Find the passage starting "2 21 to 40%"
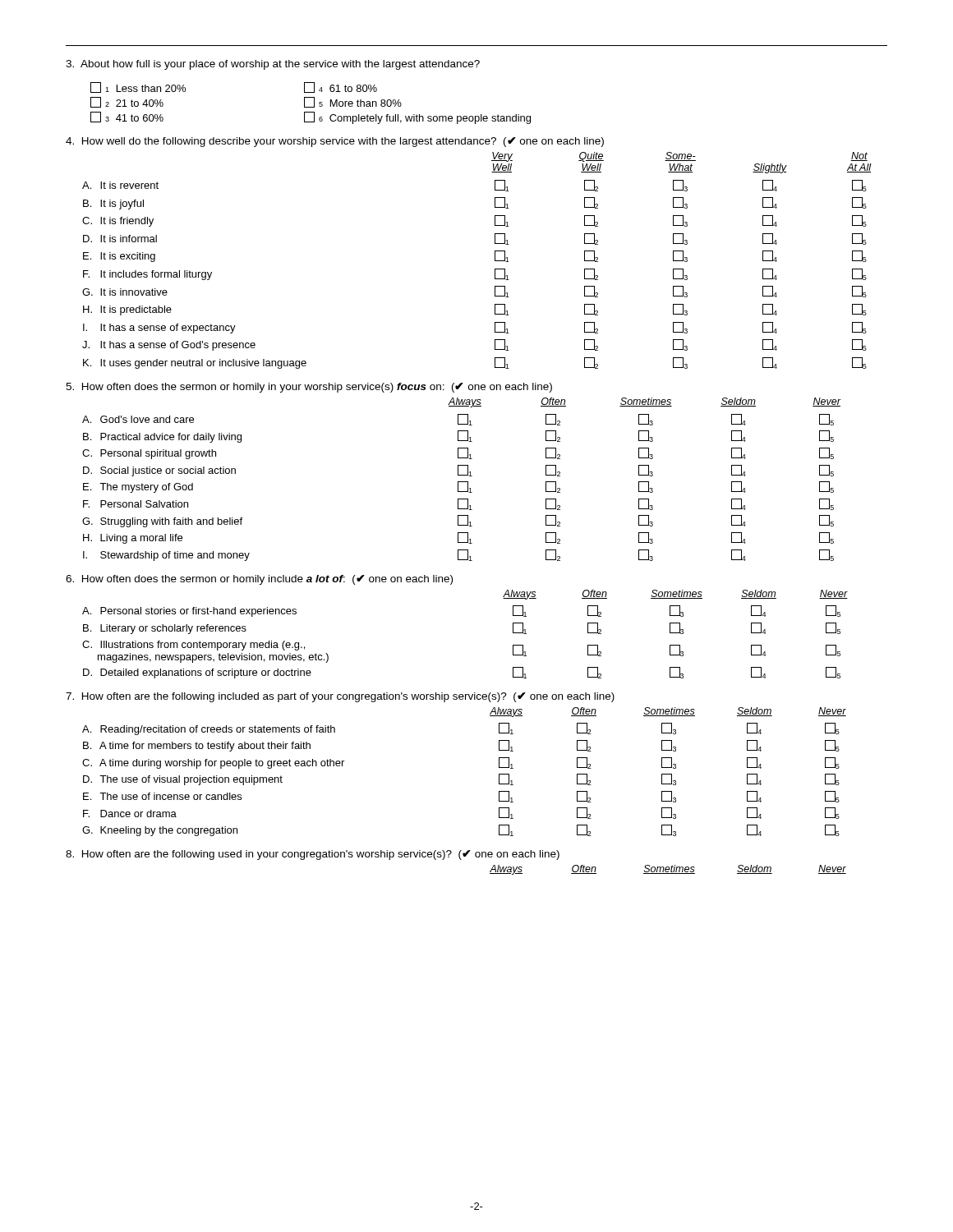Image resolution: width=953 pixels, height=1232 pixels. pyautogui.click(x=127, y=103)
